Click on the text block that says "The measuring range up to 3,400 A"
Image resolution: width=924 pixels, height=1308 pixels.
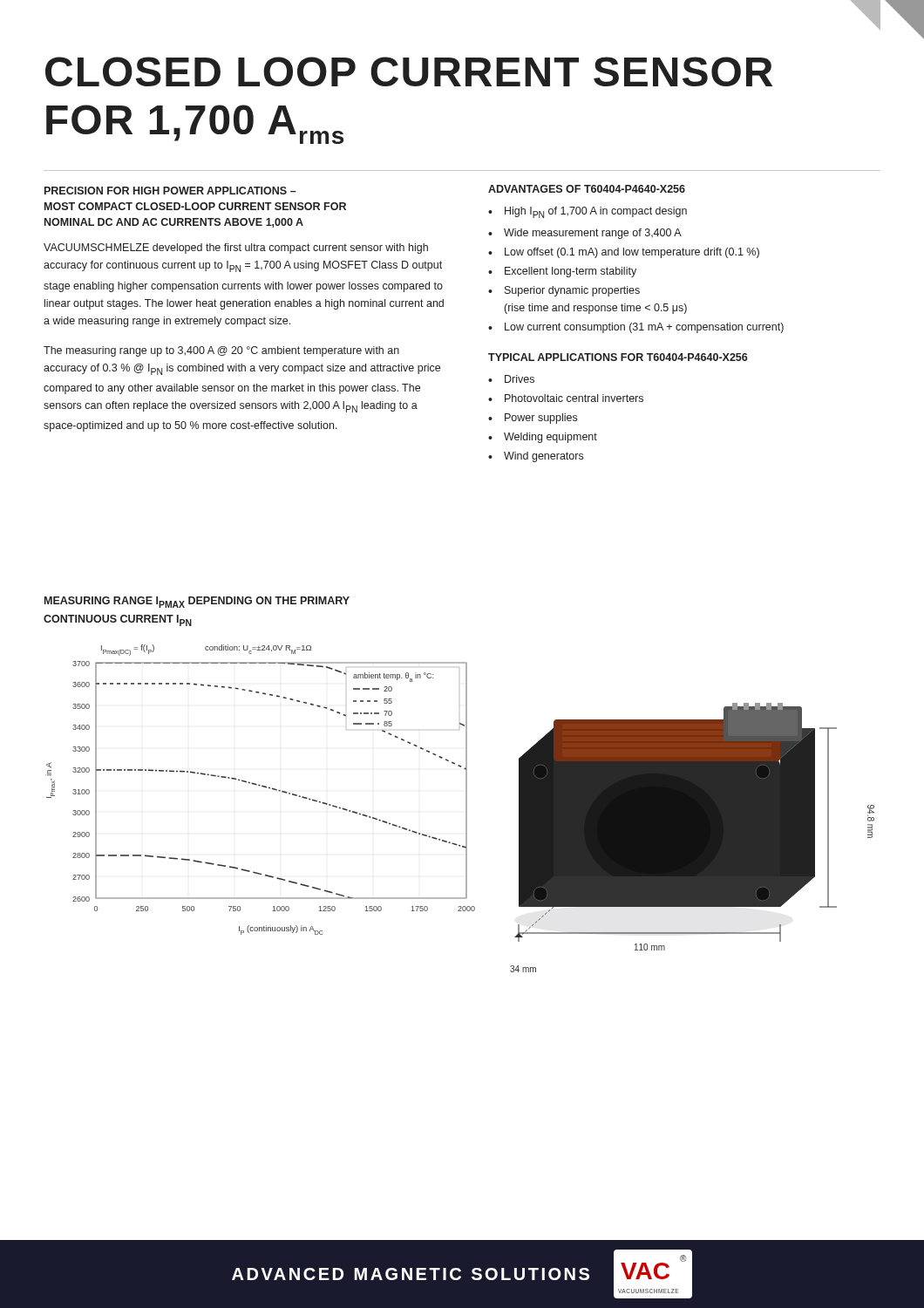(x=242, y=388)
